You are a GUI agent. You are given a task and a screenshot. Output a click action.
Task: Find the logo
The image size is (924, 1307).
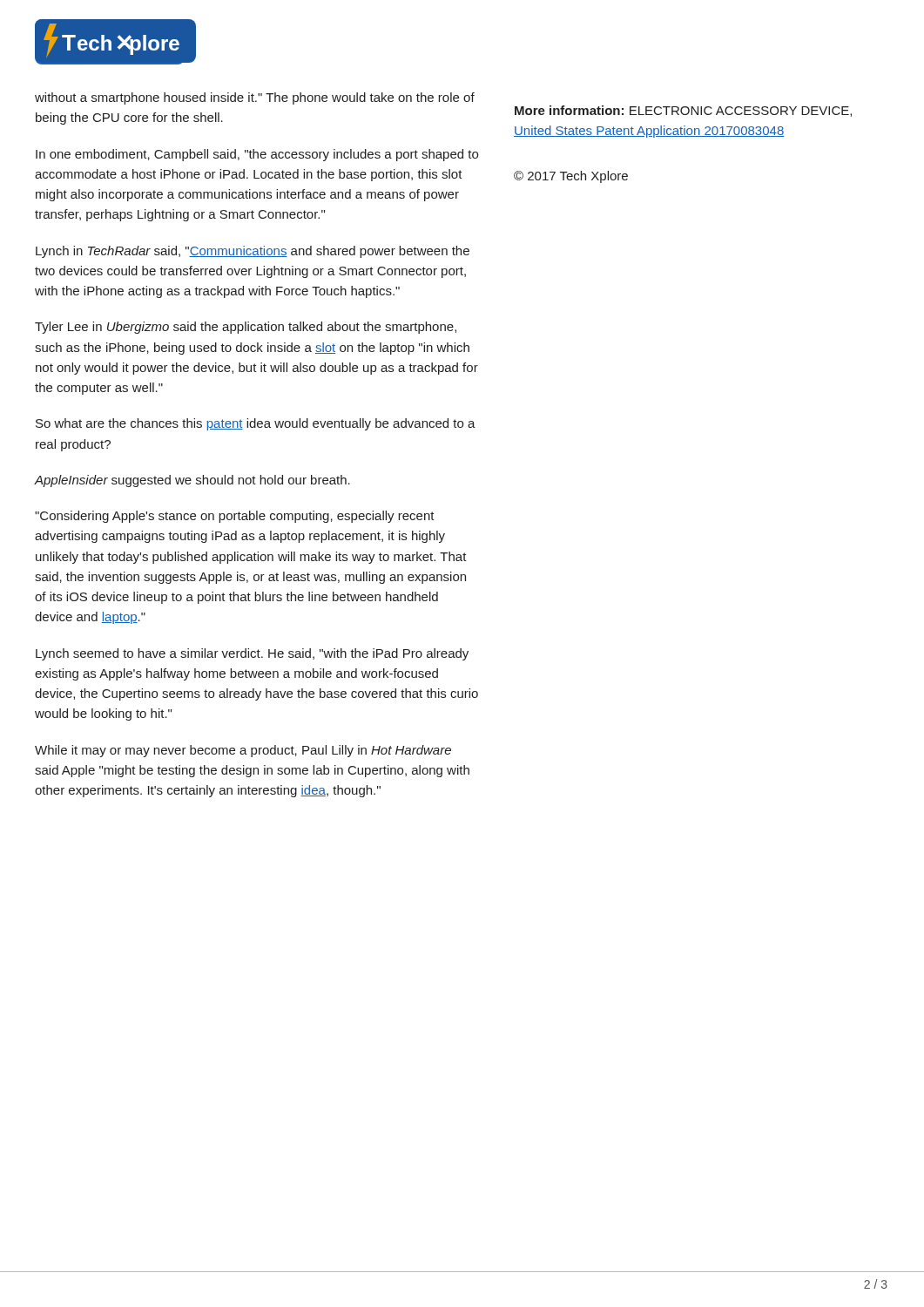(x=113, y=42)
